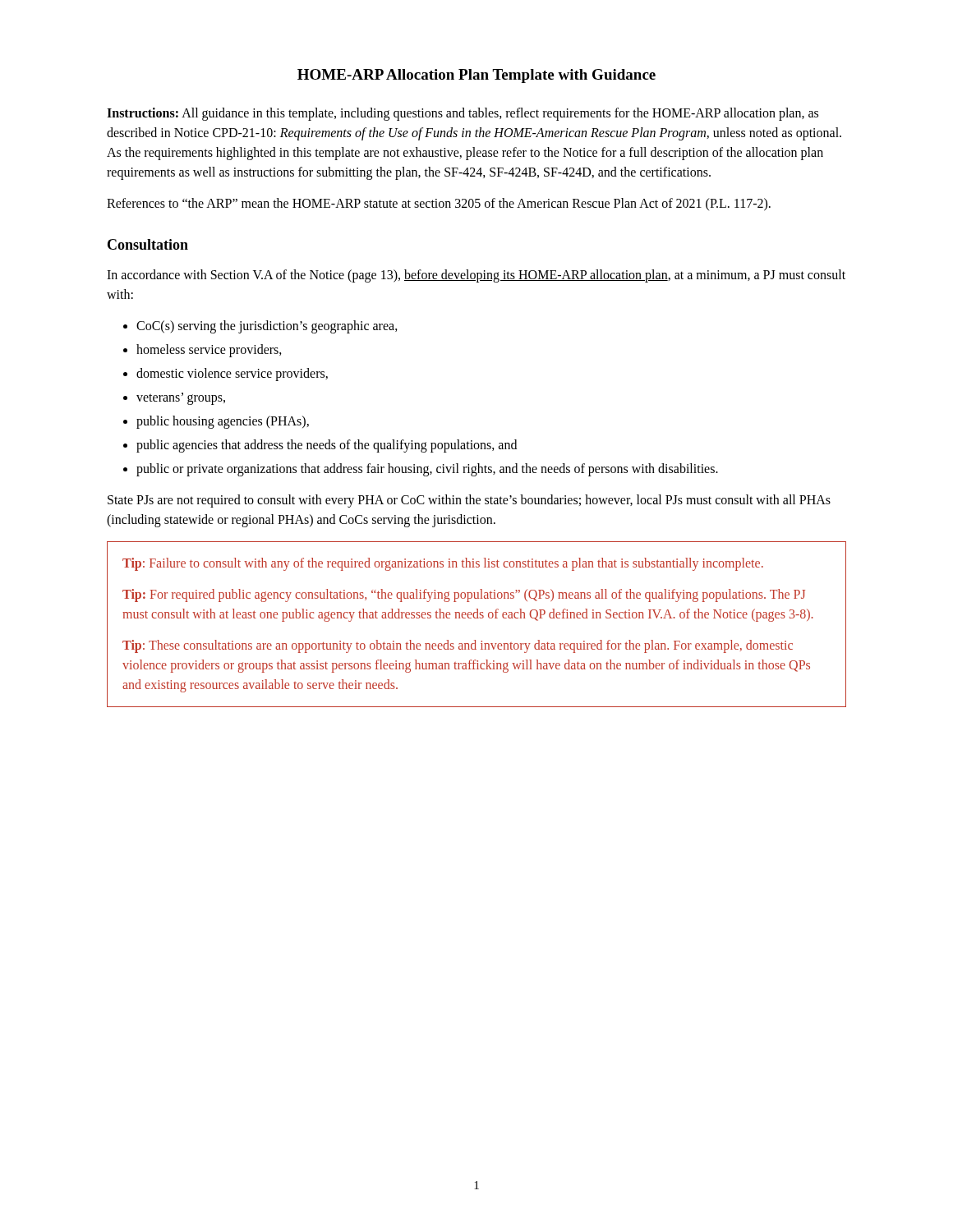The image size is (953, 1232).
Task: Find the list item containing "veterans’ groups,"
Action: pyautogui.click(x=181, y=397)
